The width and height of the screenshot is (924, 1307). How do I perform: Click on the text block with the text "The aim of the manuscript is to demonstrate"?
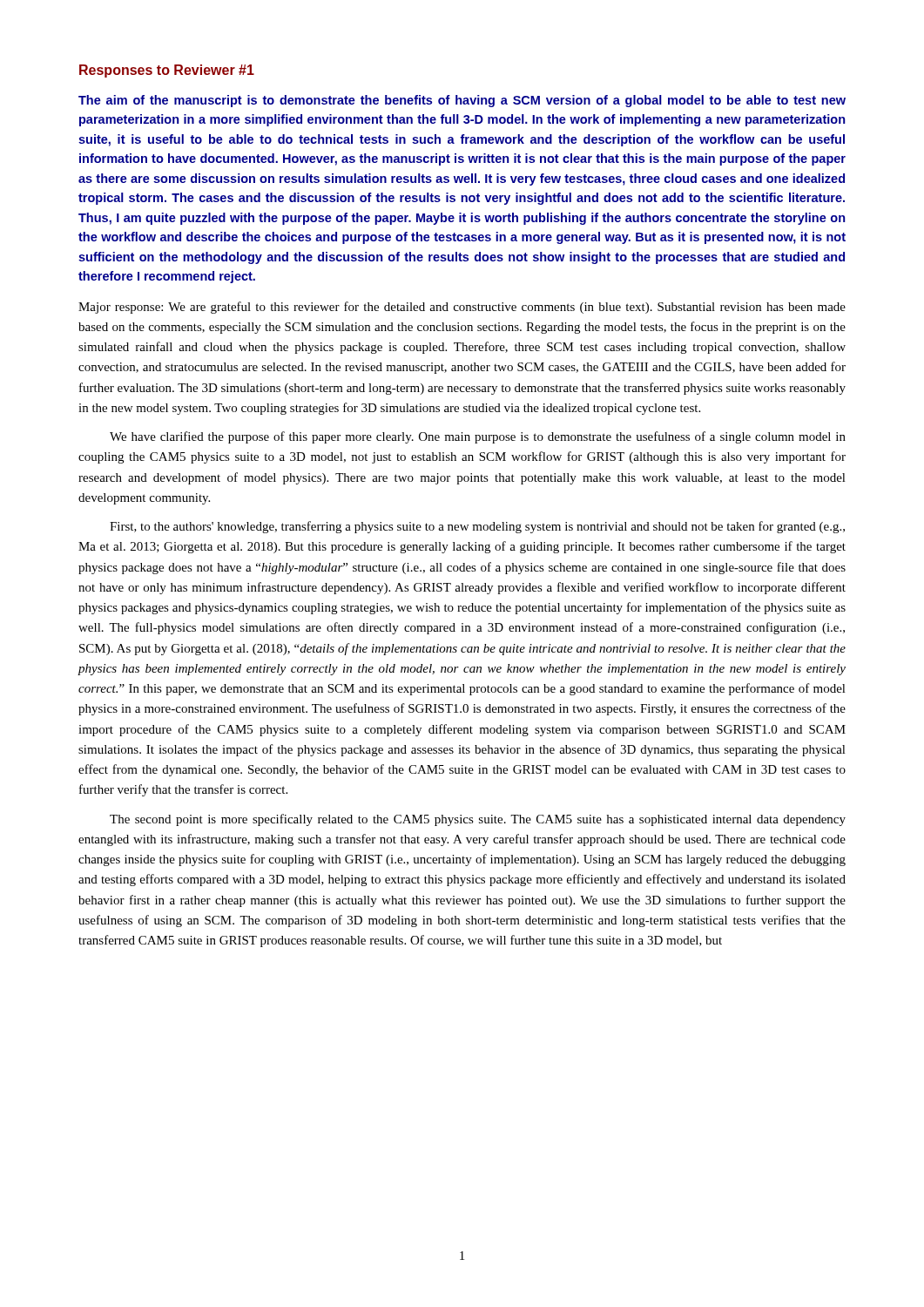pyautogui.click(x=462, y=188)
